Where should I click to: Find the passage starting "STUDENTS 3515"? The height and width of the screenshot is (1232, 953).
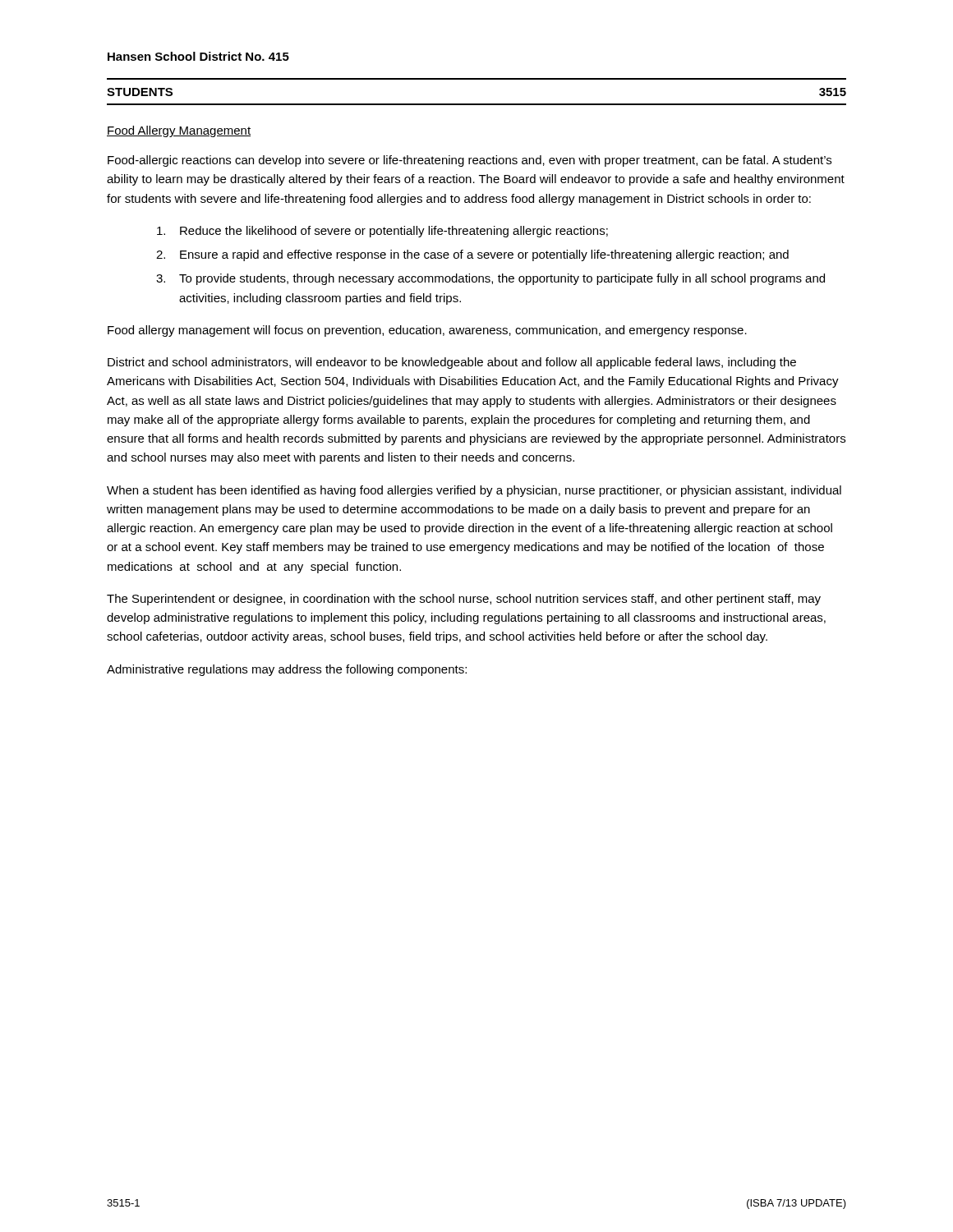(x=476, y=92)
